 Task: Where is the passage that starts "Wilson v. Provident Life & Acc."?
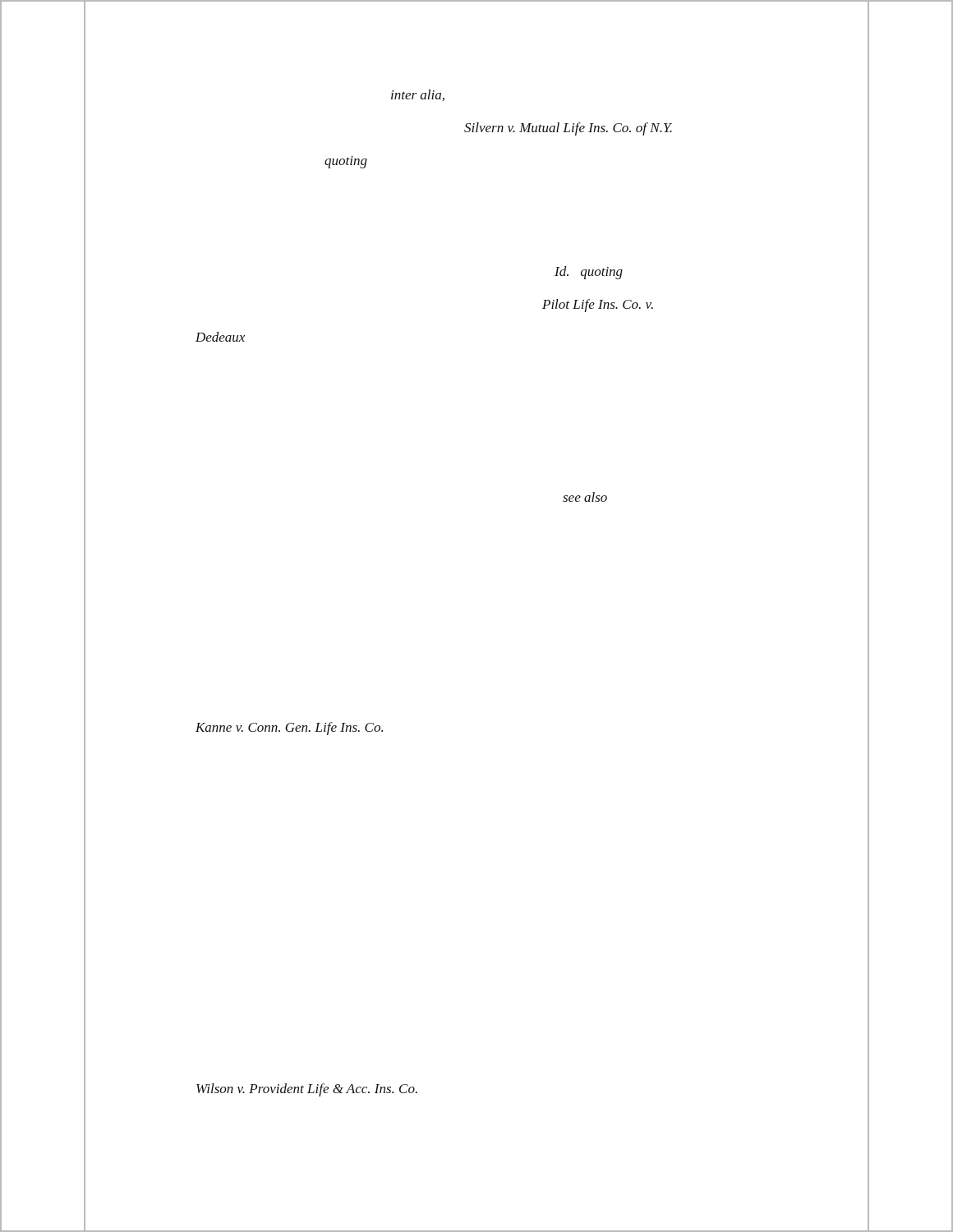307,1089
